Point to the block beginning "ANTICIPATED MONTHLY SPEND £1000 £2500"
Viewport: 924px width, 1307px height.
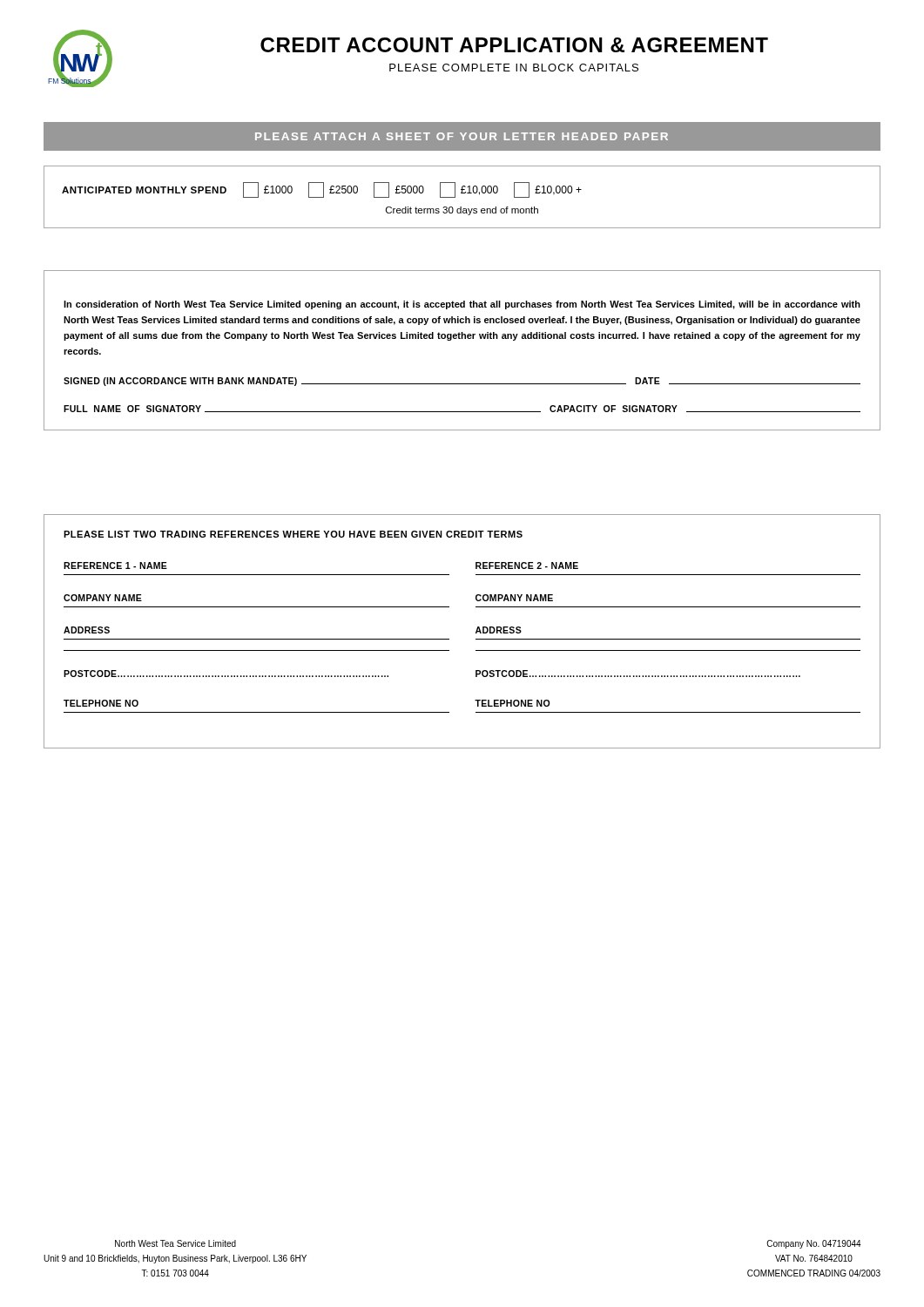462,199
